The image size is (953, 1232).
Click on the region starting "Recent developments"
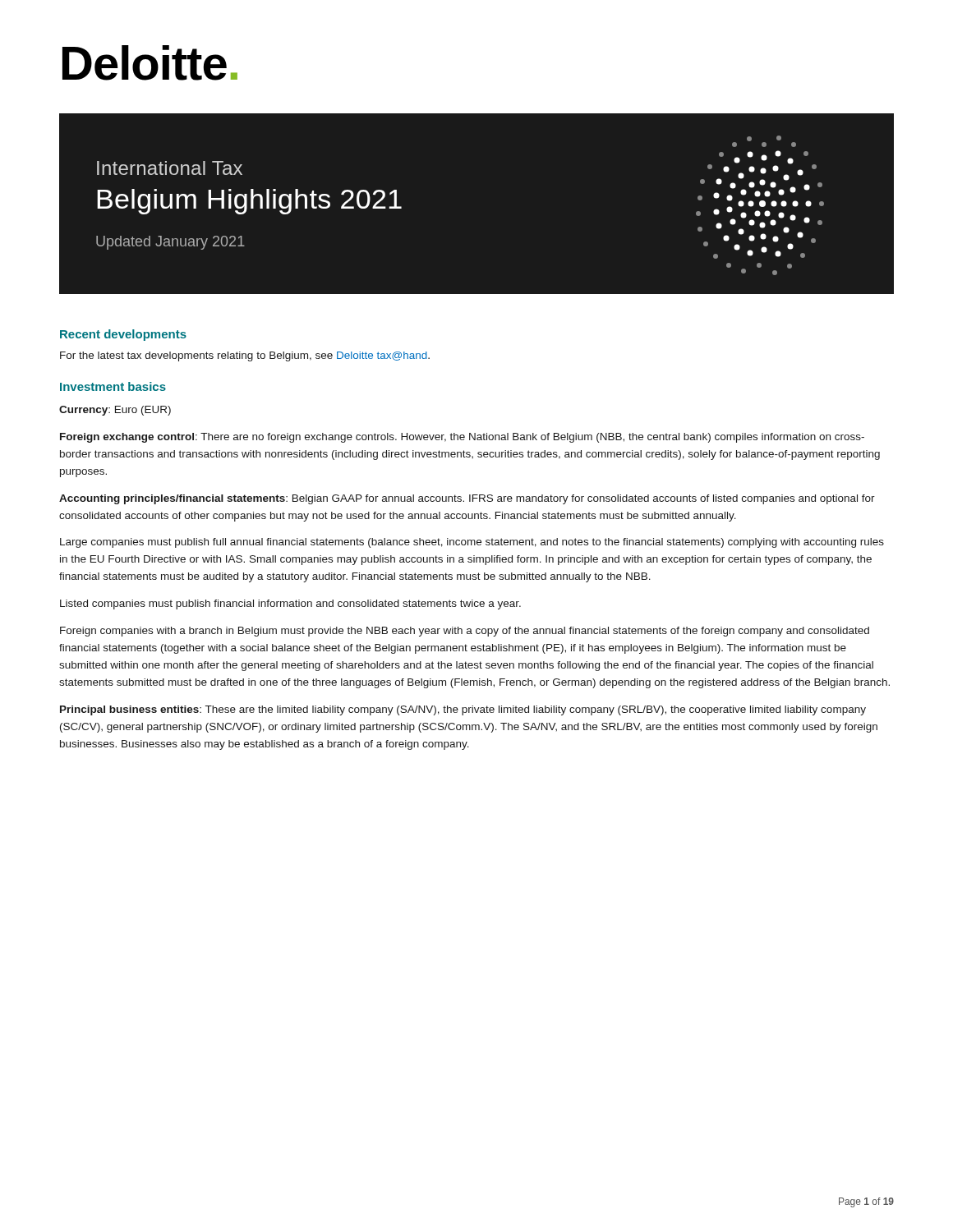(123, 334)
